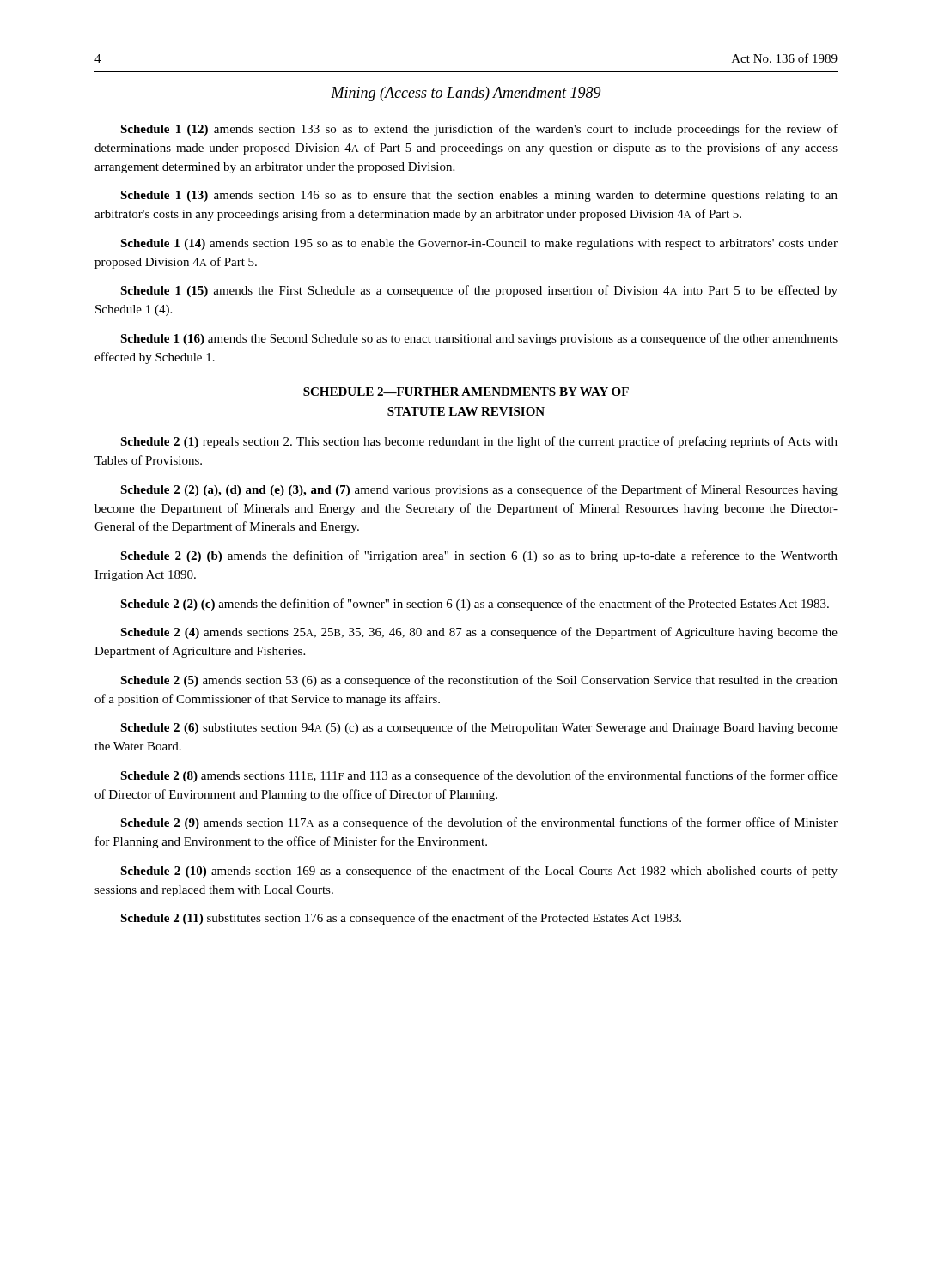Viewport: 932px width, 1288px height.
Task: Click the passage that begins "Schedule 2 (4) amends sections 25A, 25B,"
Action: tap(466, 642)
